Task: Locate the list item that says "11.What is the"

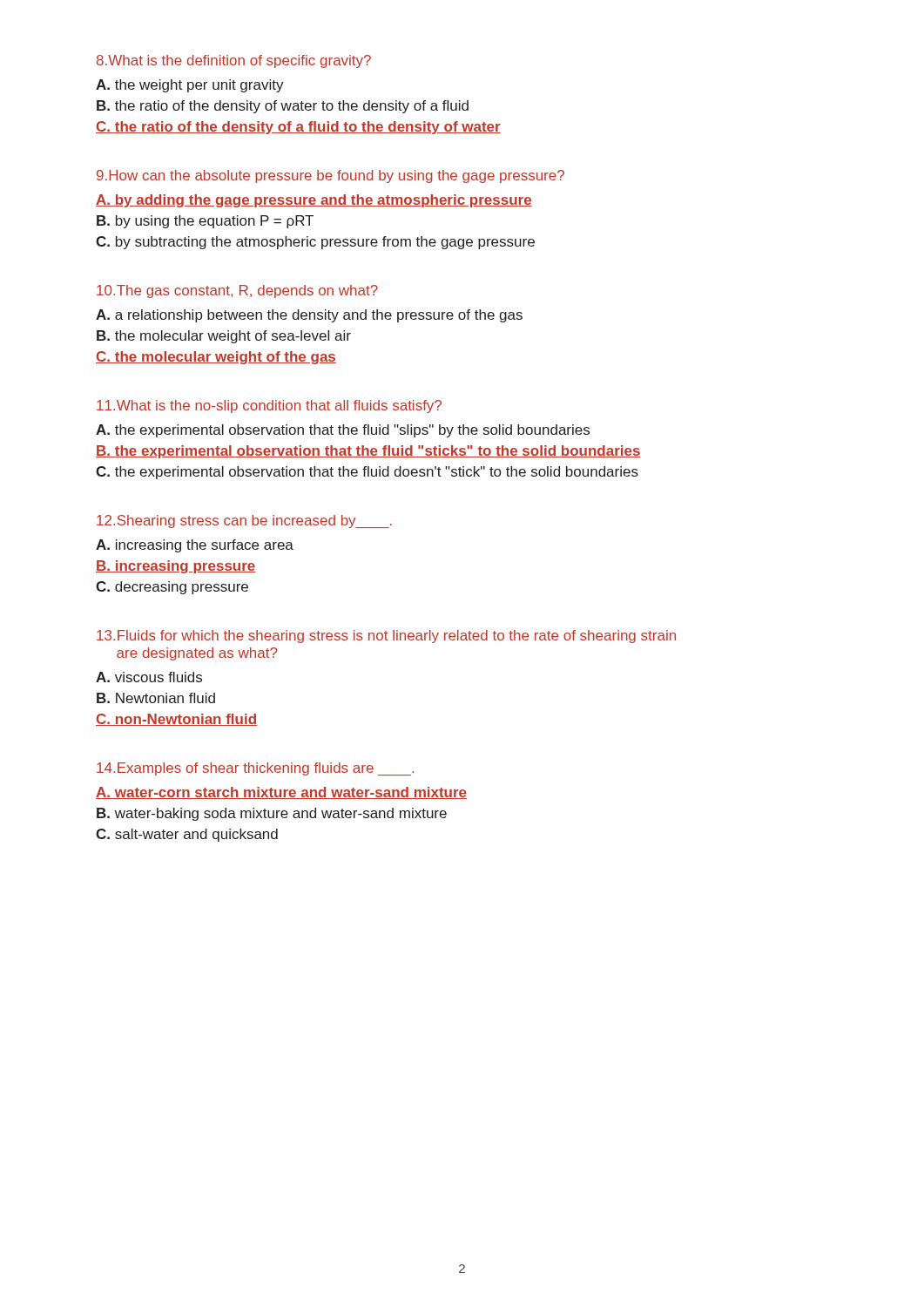Action: (x=462, y=439)
